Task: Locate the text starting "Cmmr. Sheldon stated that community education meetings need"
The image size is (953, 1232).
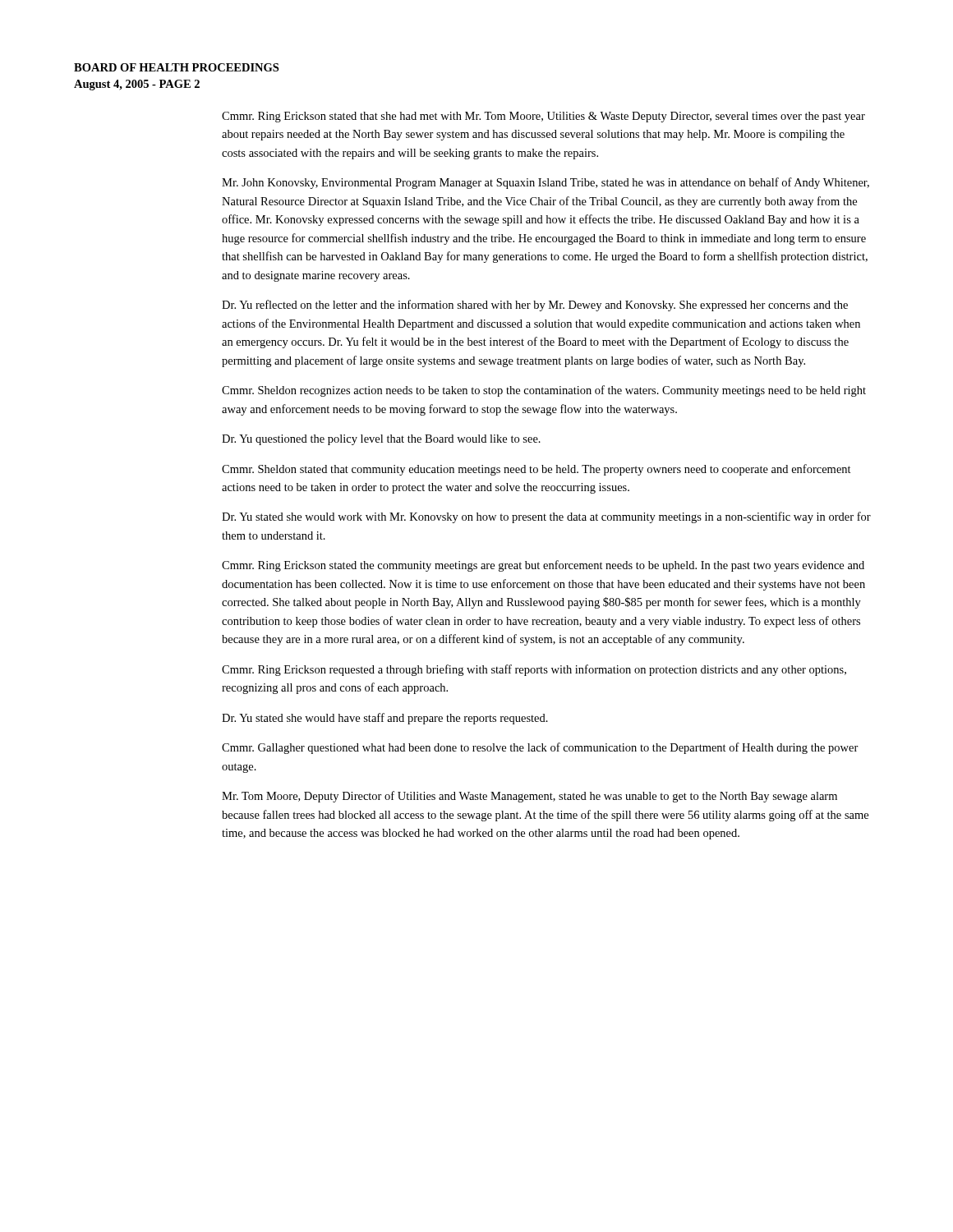Action: click(x=546, y=478)
